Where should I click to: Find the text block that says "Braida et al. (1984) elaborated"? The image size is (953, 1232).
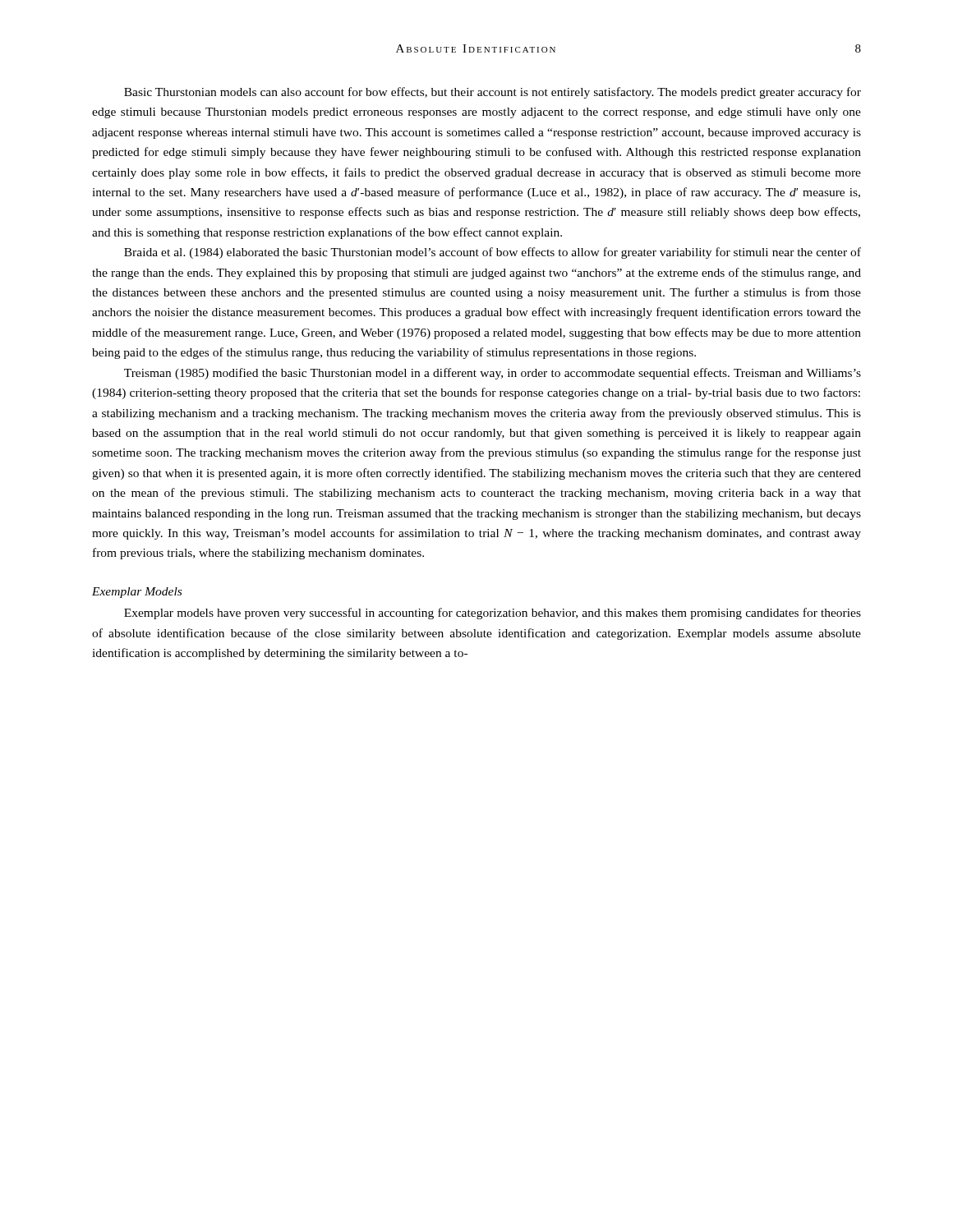coord(476,303)
